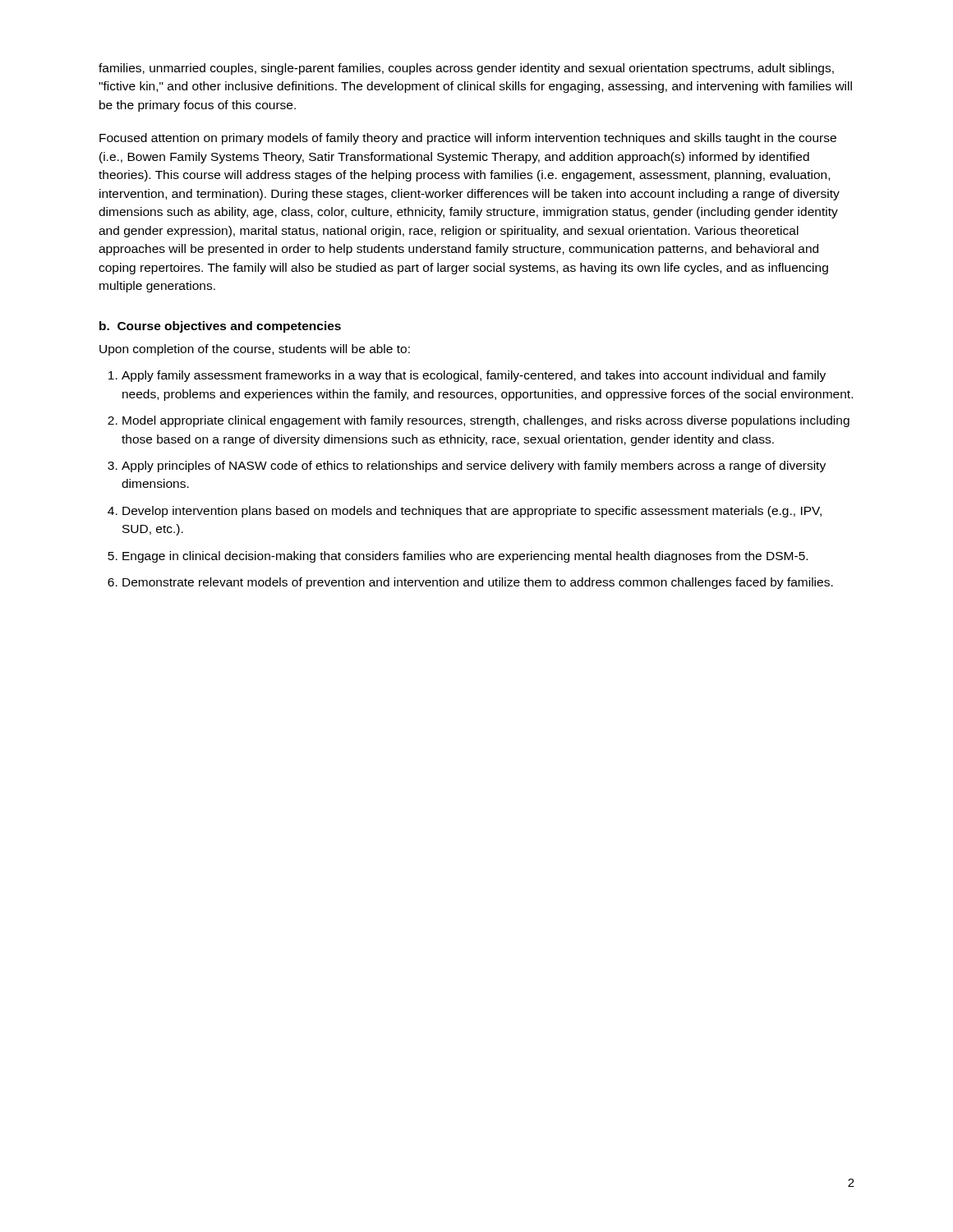Find the text block starting "Demonstrate relevant models of prevention and"
The width and height of the screenshot is (953, 1232).
pos(488,583)
